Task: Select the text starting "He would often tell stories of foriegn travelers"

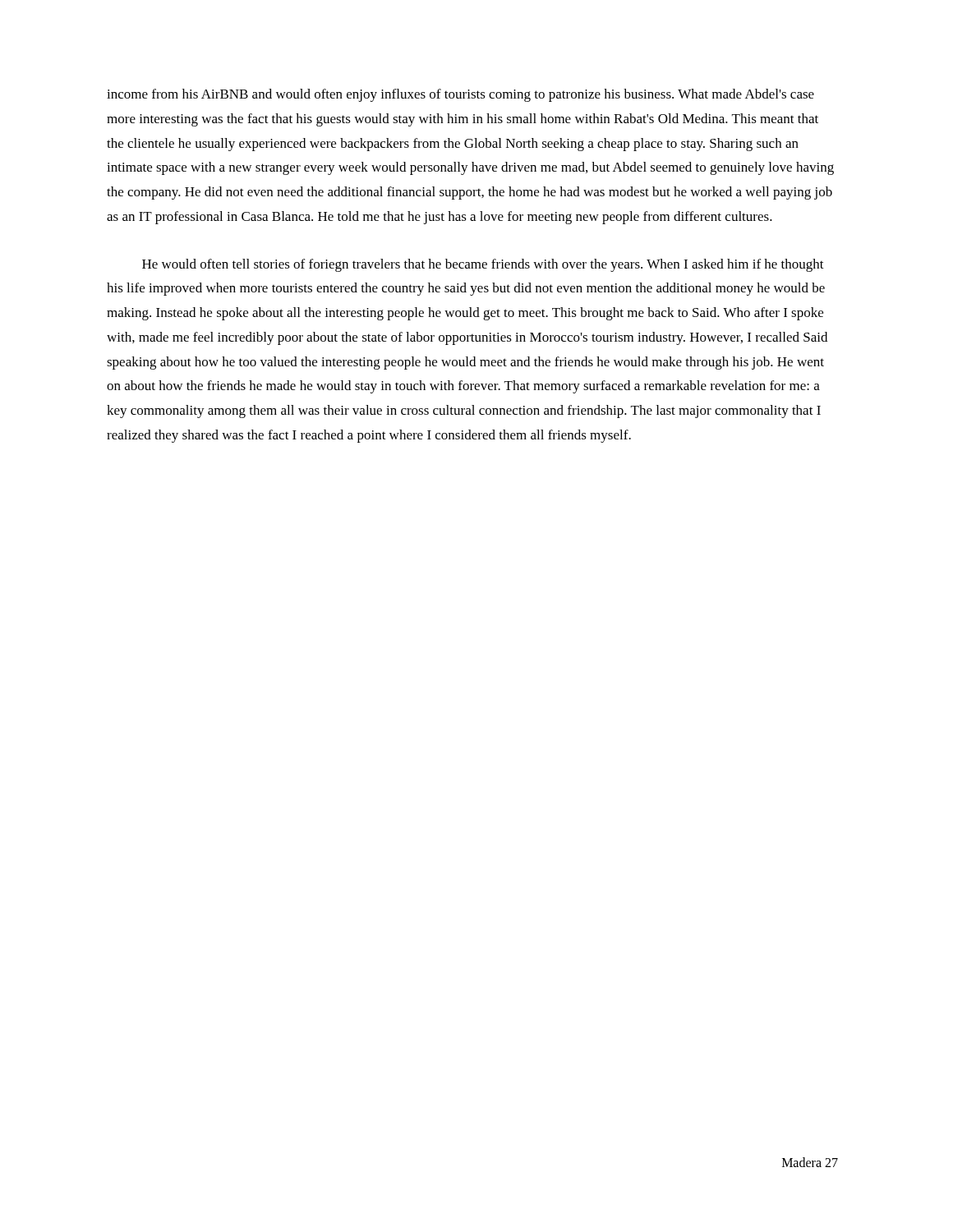Action: [472, 349]
